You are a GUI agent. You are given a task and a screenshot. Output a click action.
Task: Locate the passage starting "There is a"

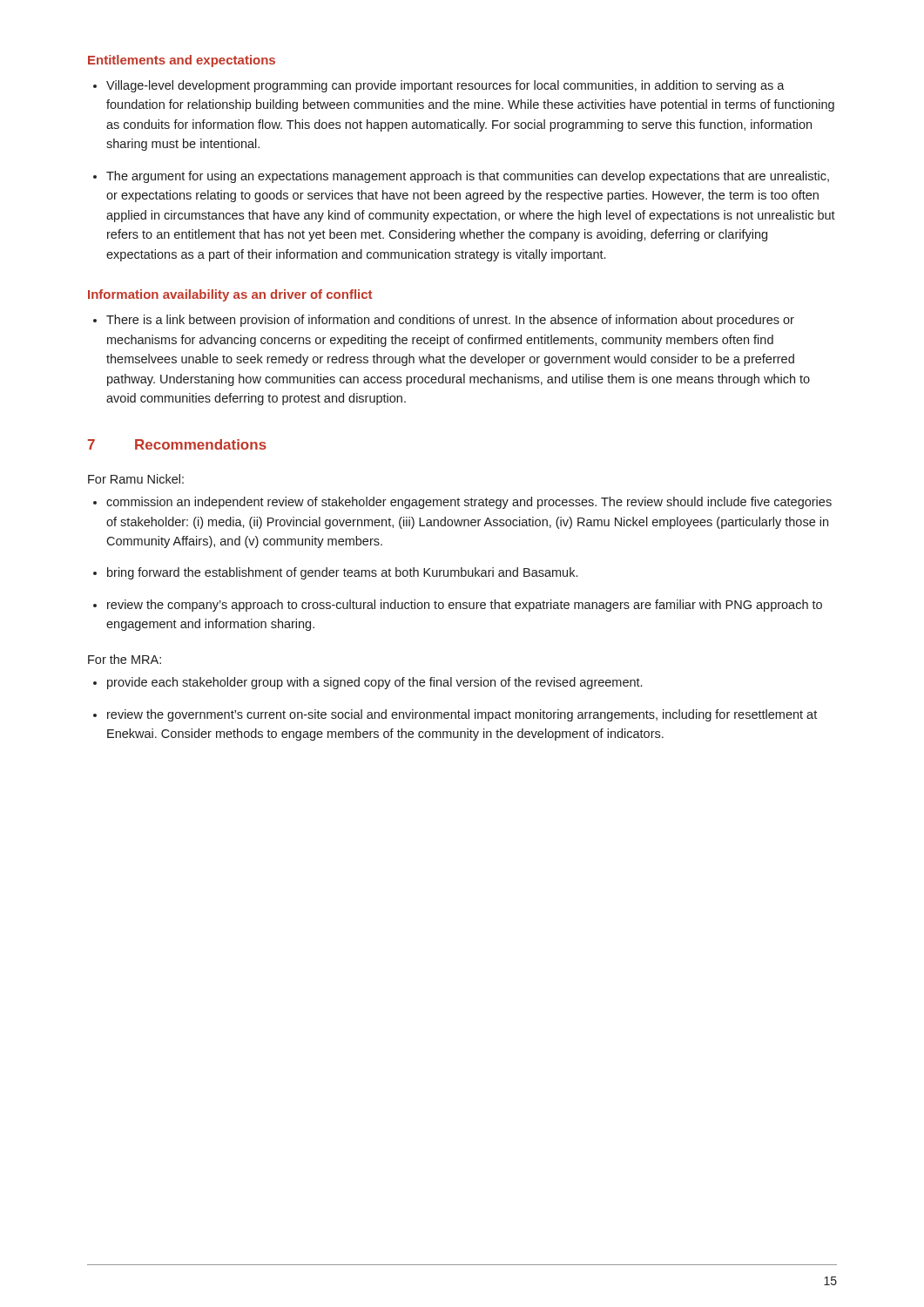click(458, 359)
